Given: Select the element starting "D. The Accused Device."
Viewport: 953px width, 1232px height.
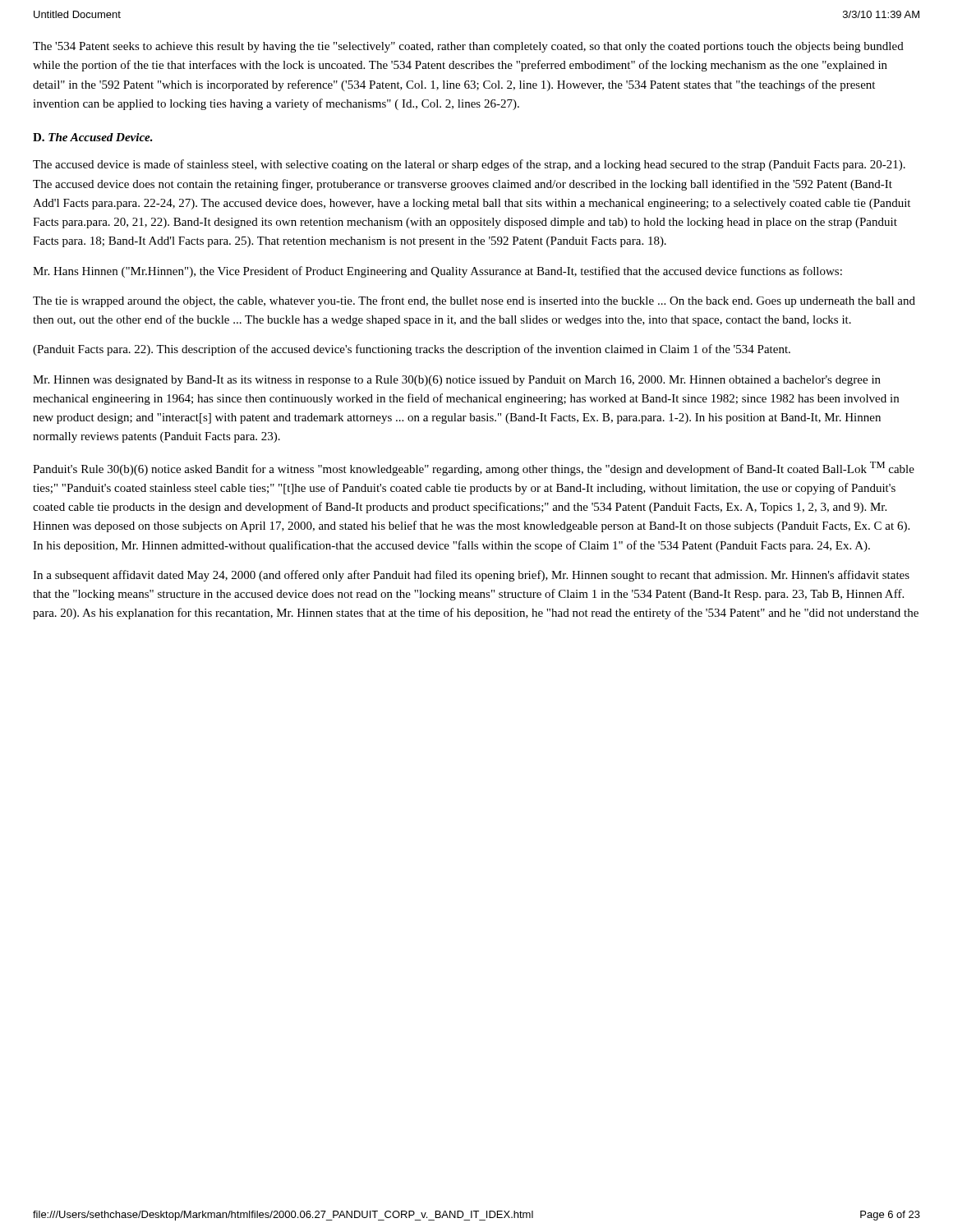Looking at the screenshot, I should click(x=93, y=137).
